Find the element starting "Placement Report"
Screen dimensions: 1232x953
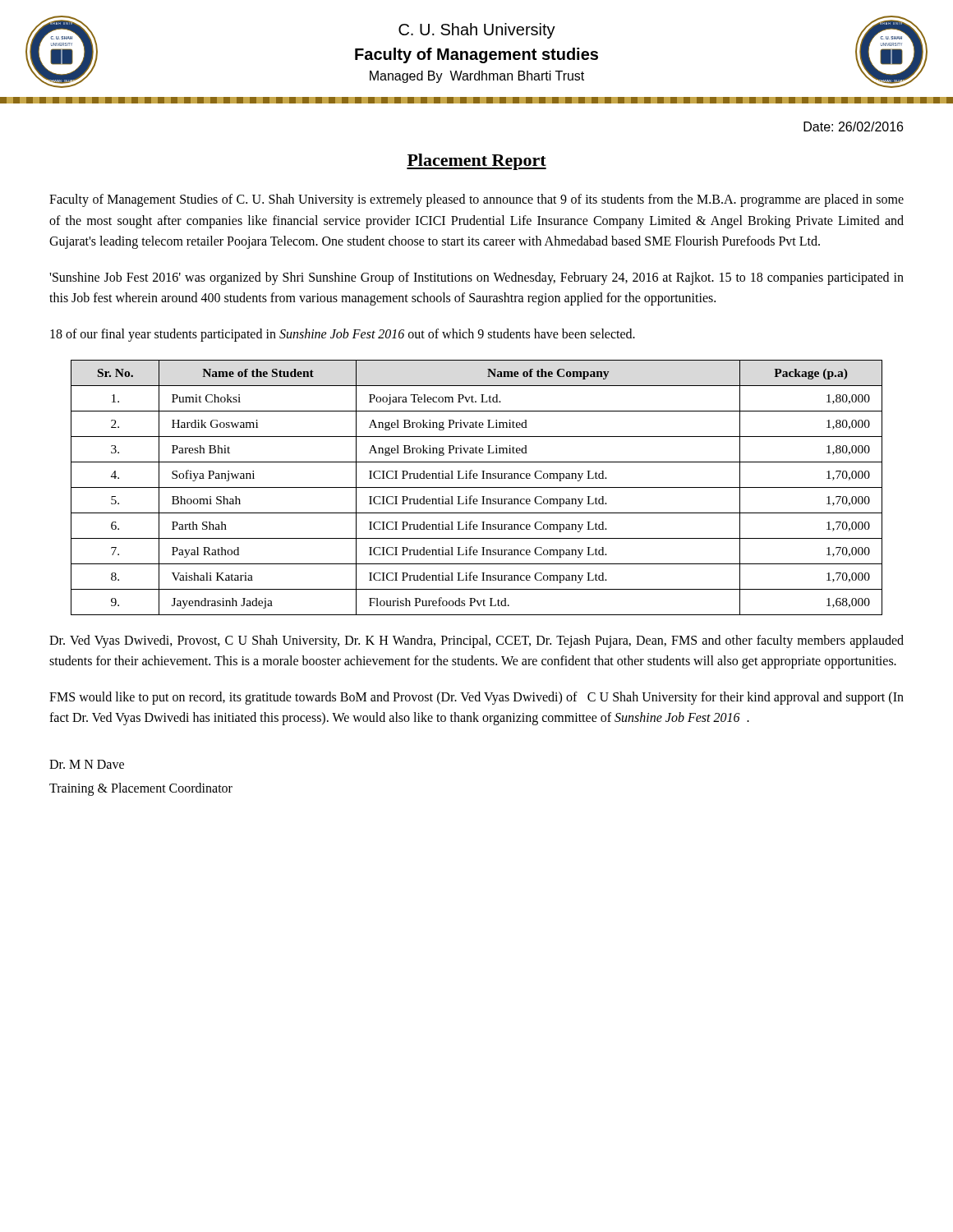pos(476,160)
